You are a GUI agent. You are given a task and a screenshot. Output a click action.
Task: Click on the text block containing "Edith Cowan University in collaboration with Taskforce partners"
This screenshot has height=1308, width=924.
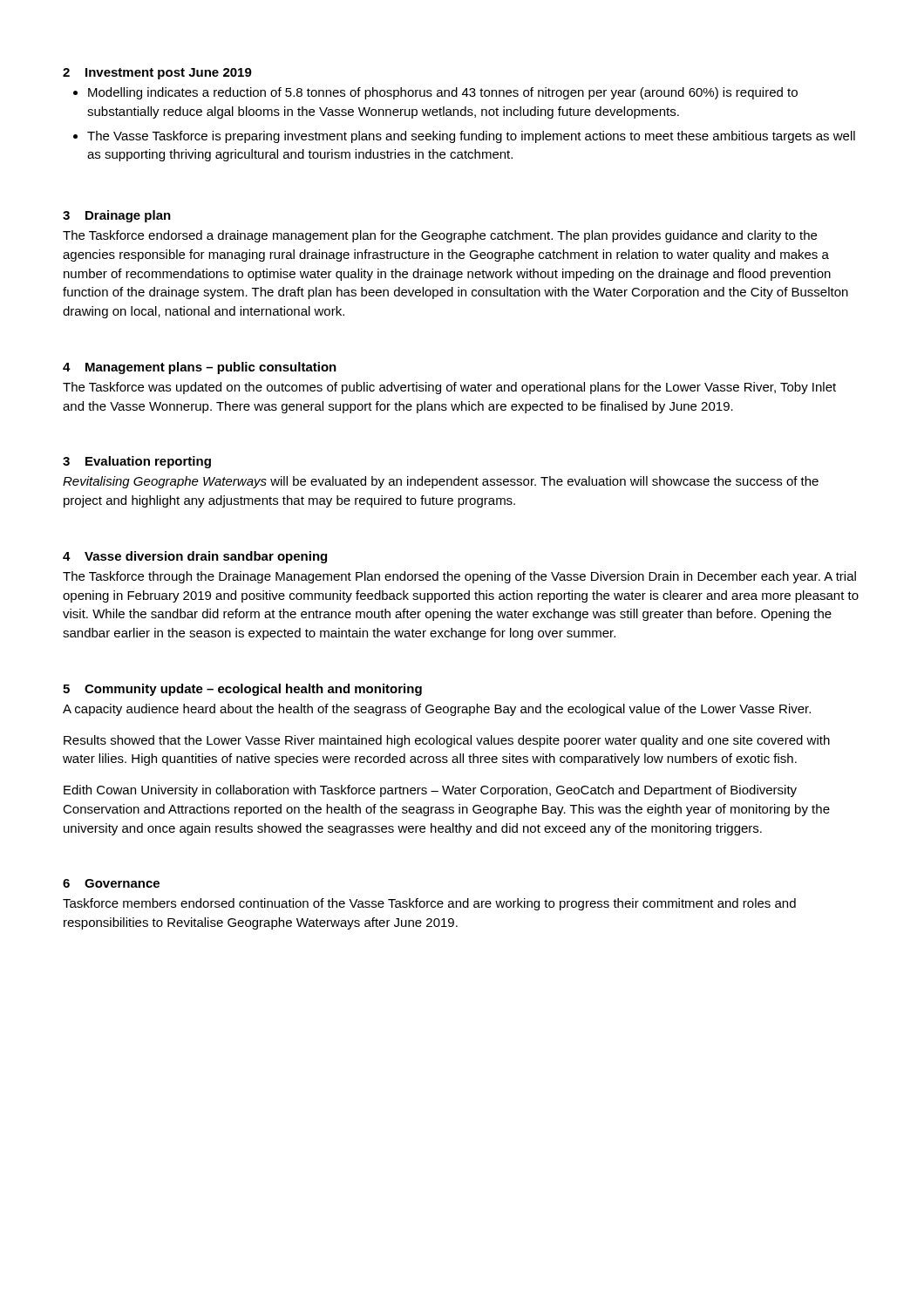point(446,809)
